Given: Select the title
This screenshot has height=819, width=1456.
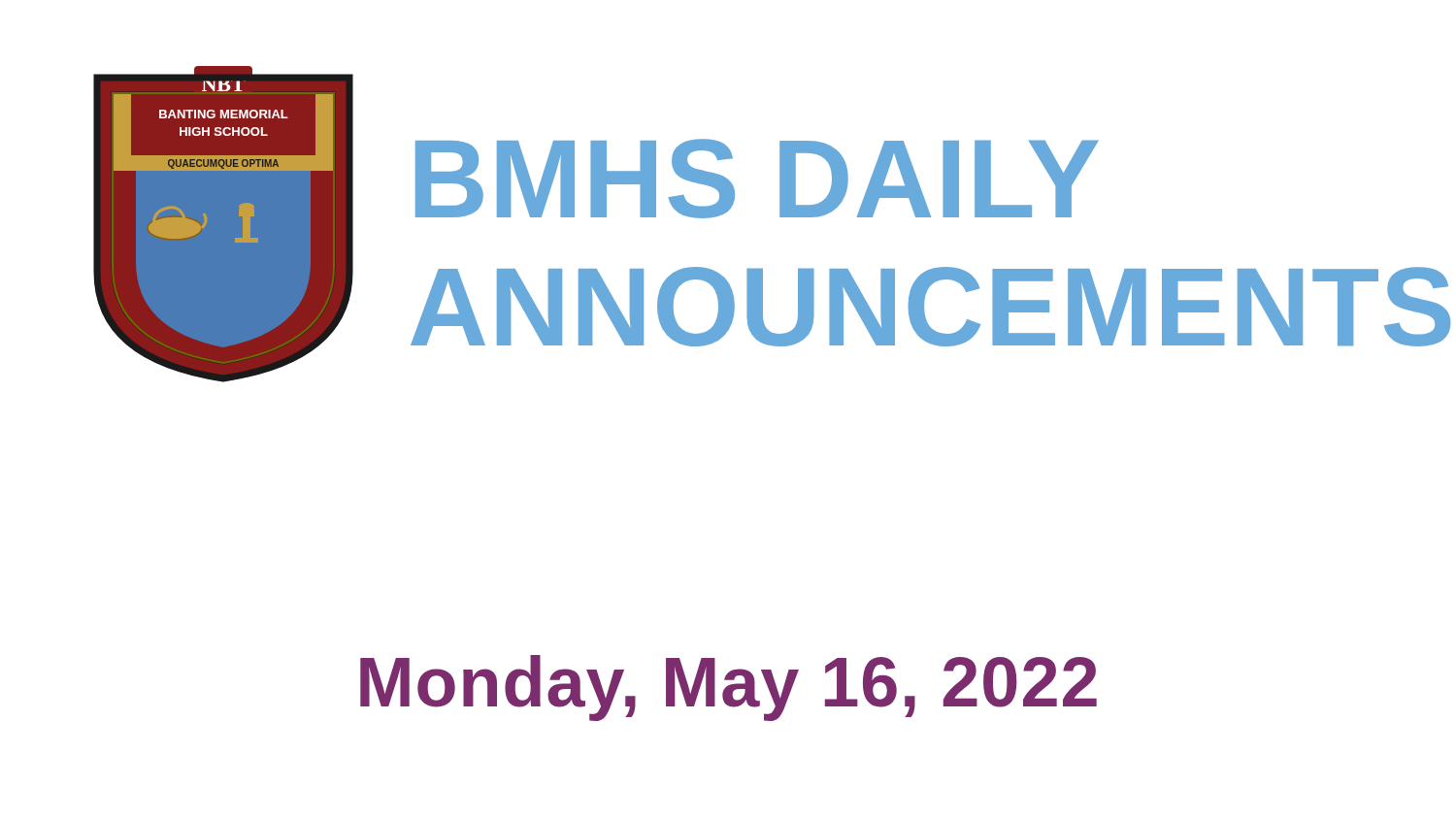Looking at the screenshot, I should point(903,243).
